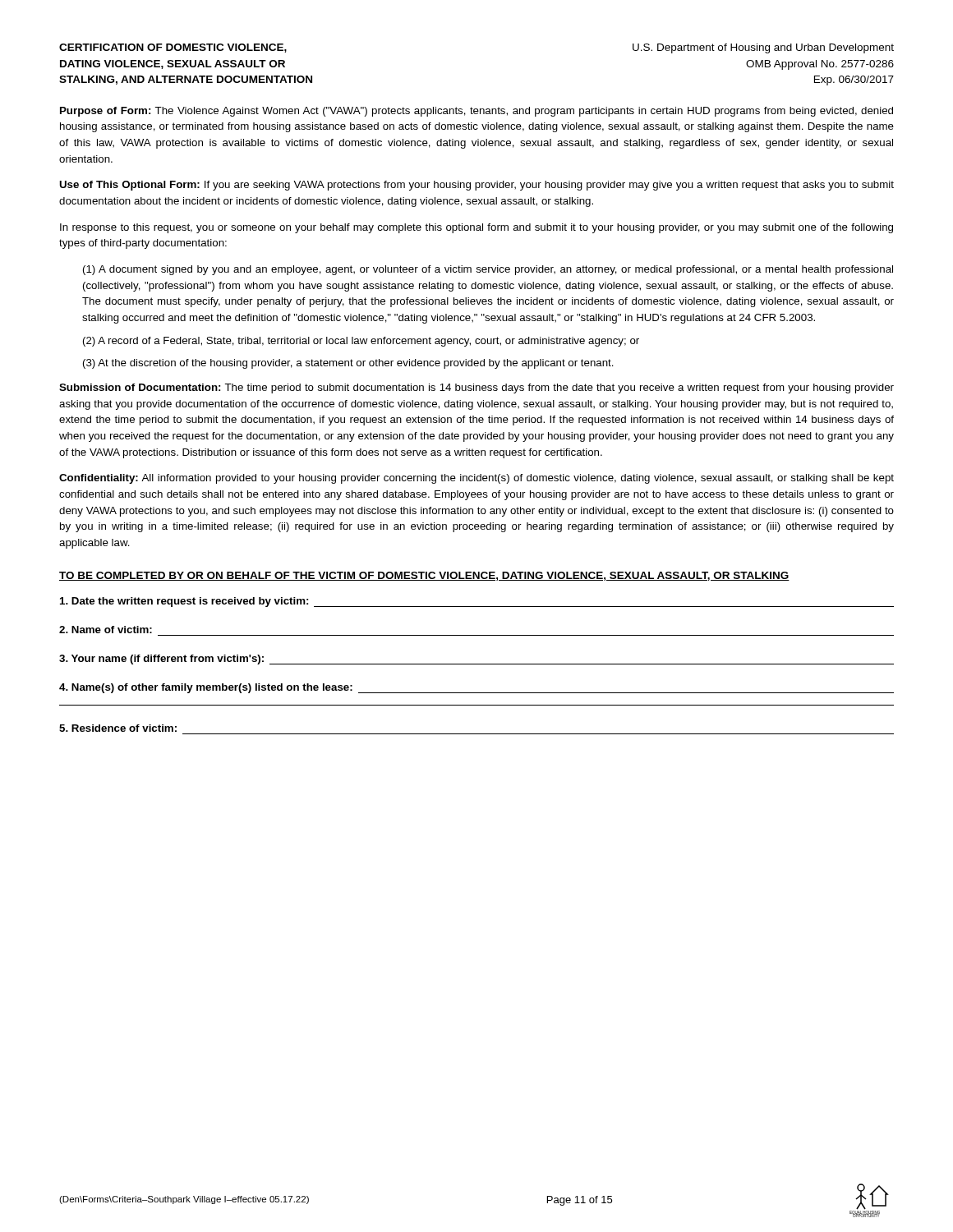Image resolution: width=953 pixels, height=1232 pixels.
Task: Click the passage that begins "Purpose of Form: The Violence Against Women"
Action: point(476,134)
